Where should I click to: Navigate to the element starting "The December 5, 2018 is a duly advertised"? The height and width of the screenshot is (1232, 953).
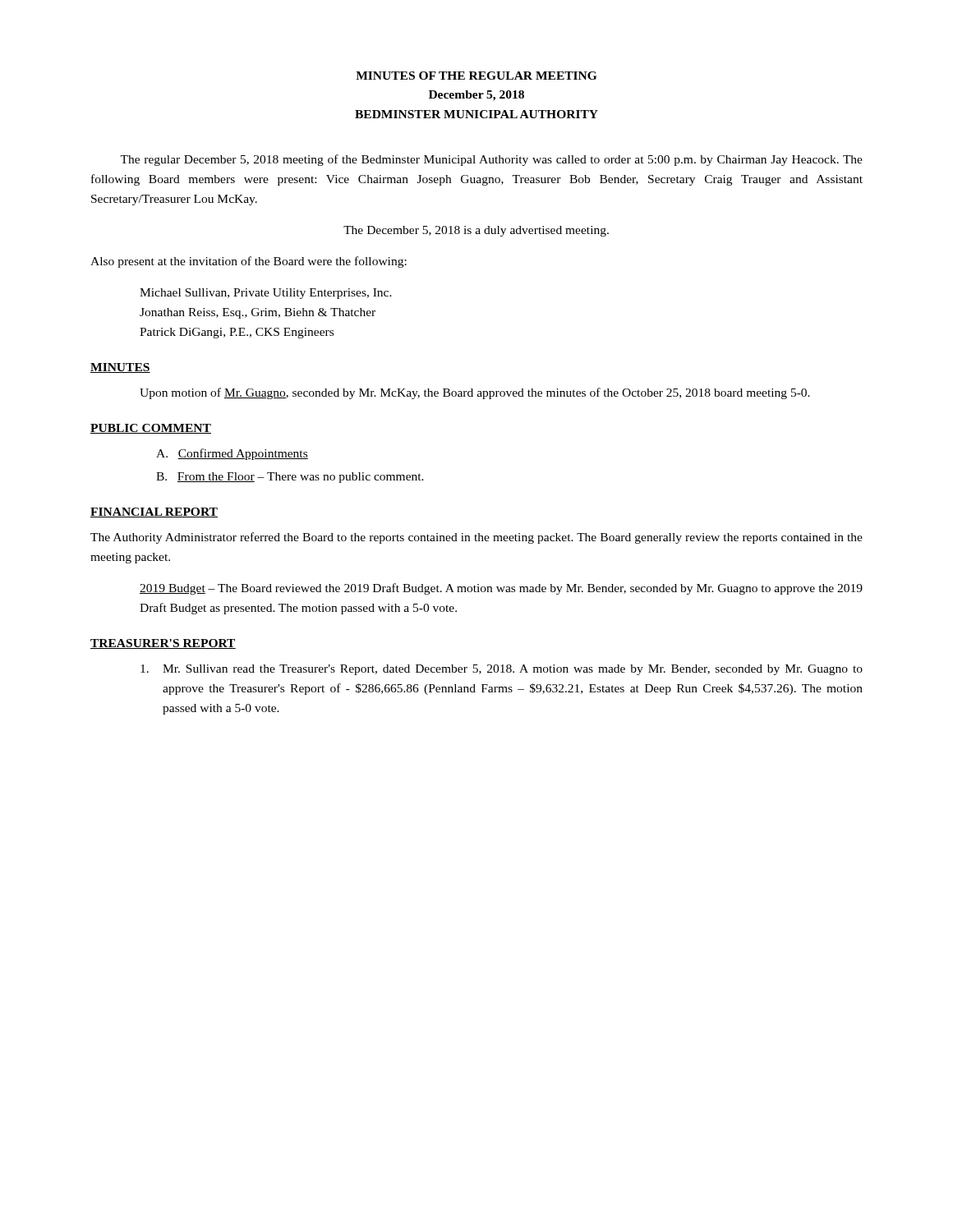click(x=476, y=229)
